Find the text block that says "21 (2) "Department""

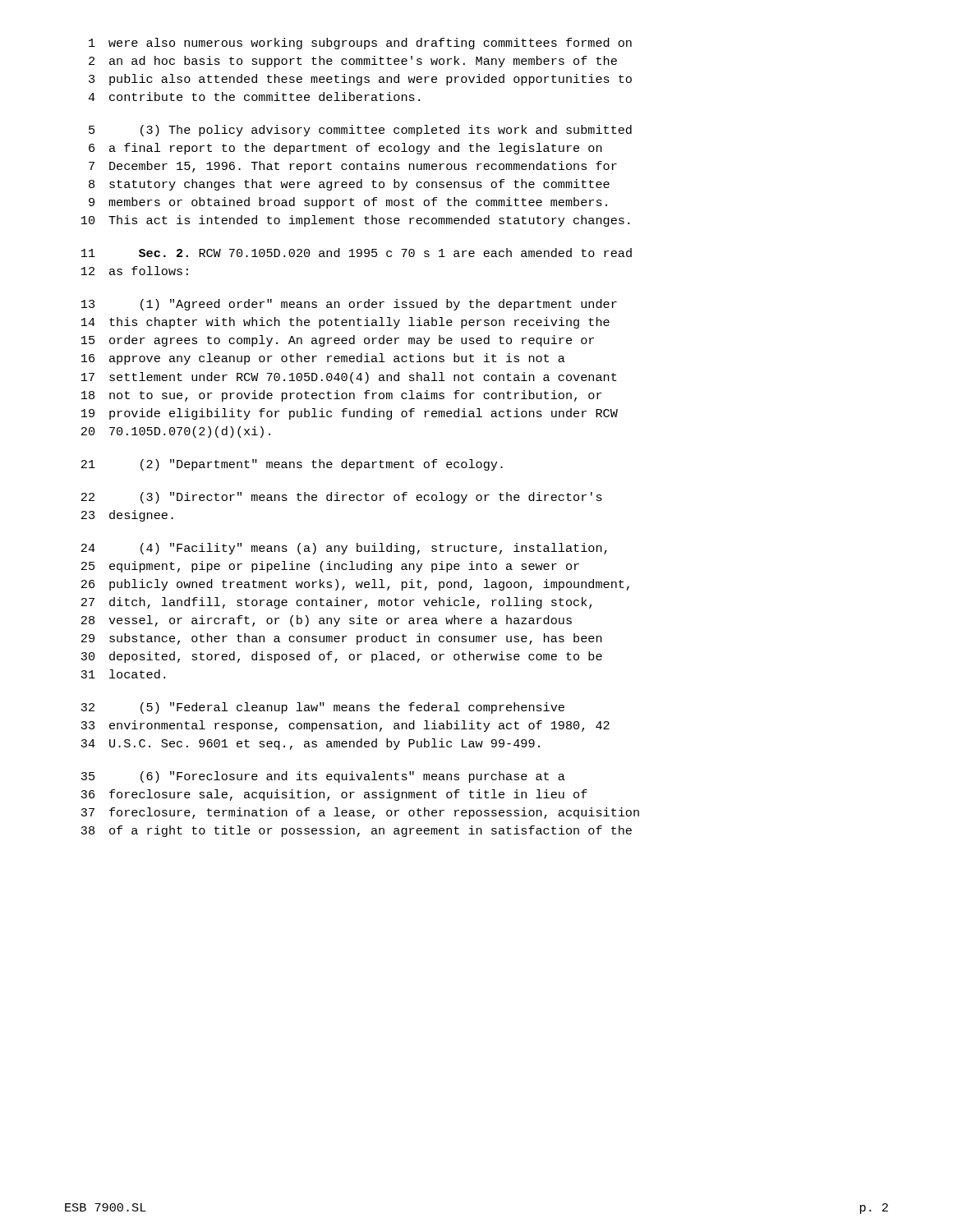476,465
